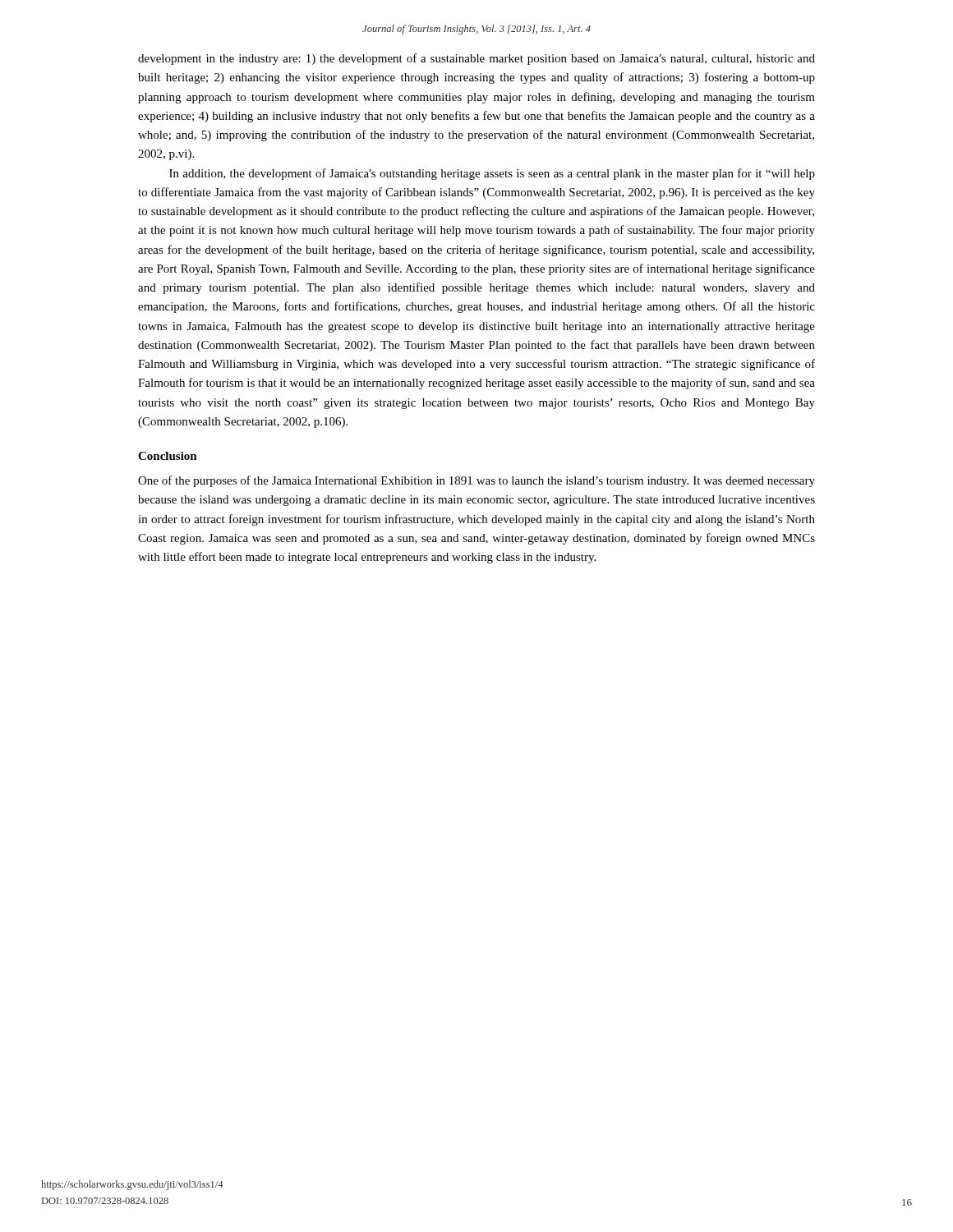Locate the text block starting "One of the purposes of the Jamaica International"
Image resolution: width=953 pixels, height=1232 pixels.
coord(476,519)
